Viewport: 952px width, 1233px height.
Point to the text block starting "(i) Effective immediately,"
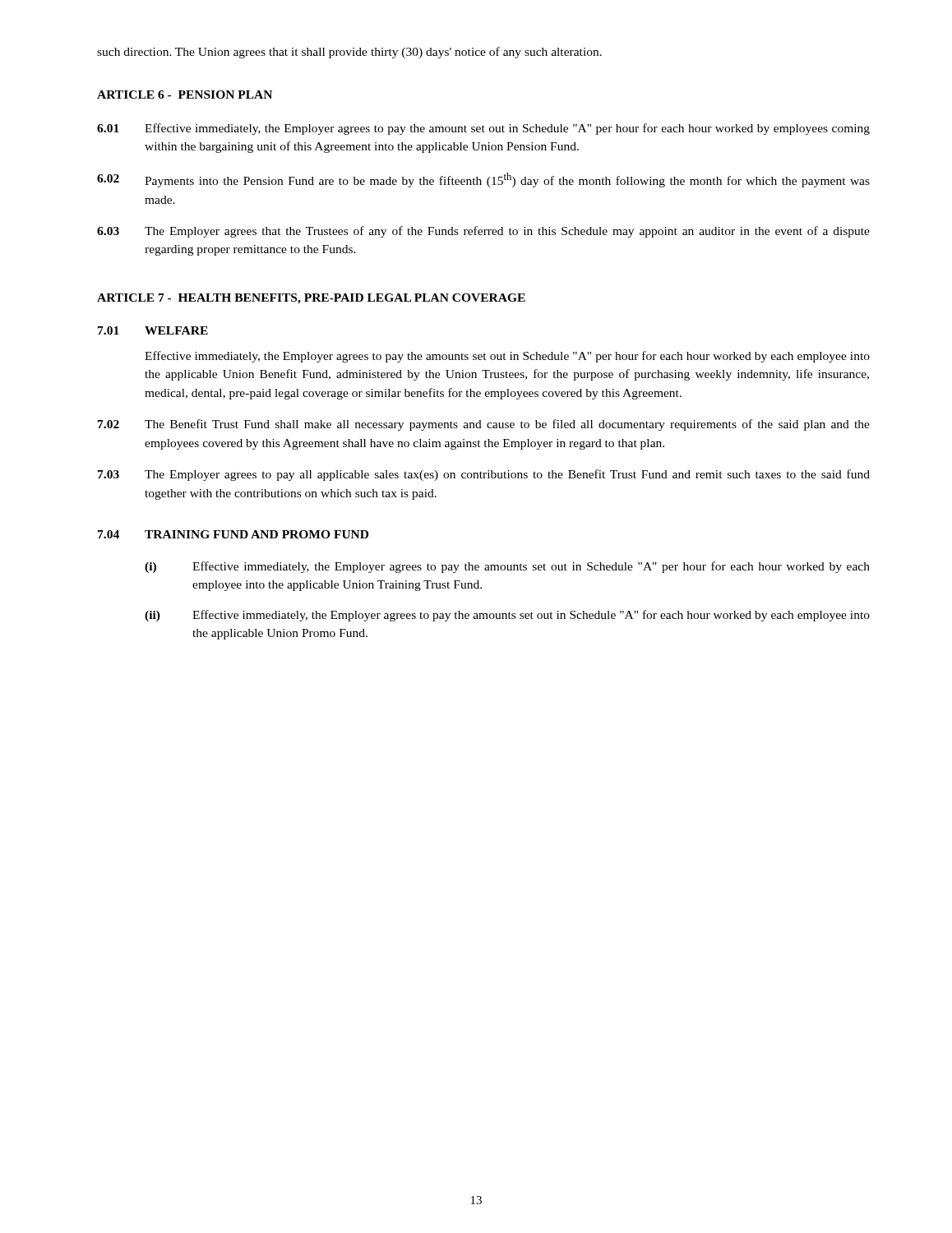pyautogui.click(x=507, y=575)
